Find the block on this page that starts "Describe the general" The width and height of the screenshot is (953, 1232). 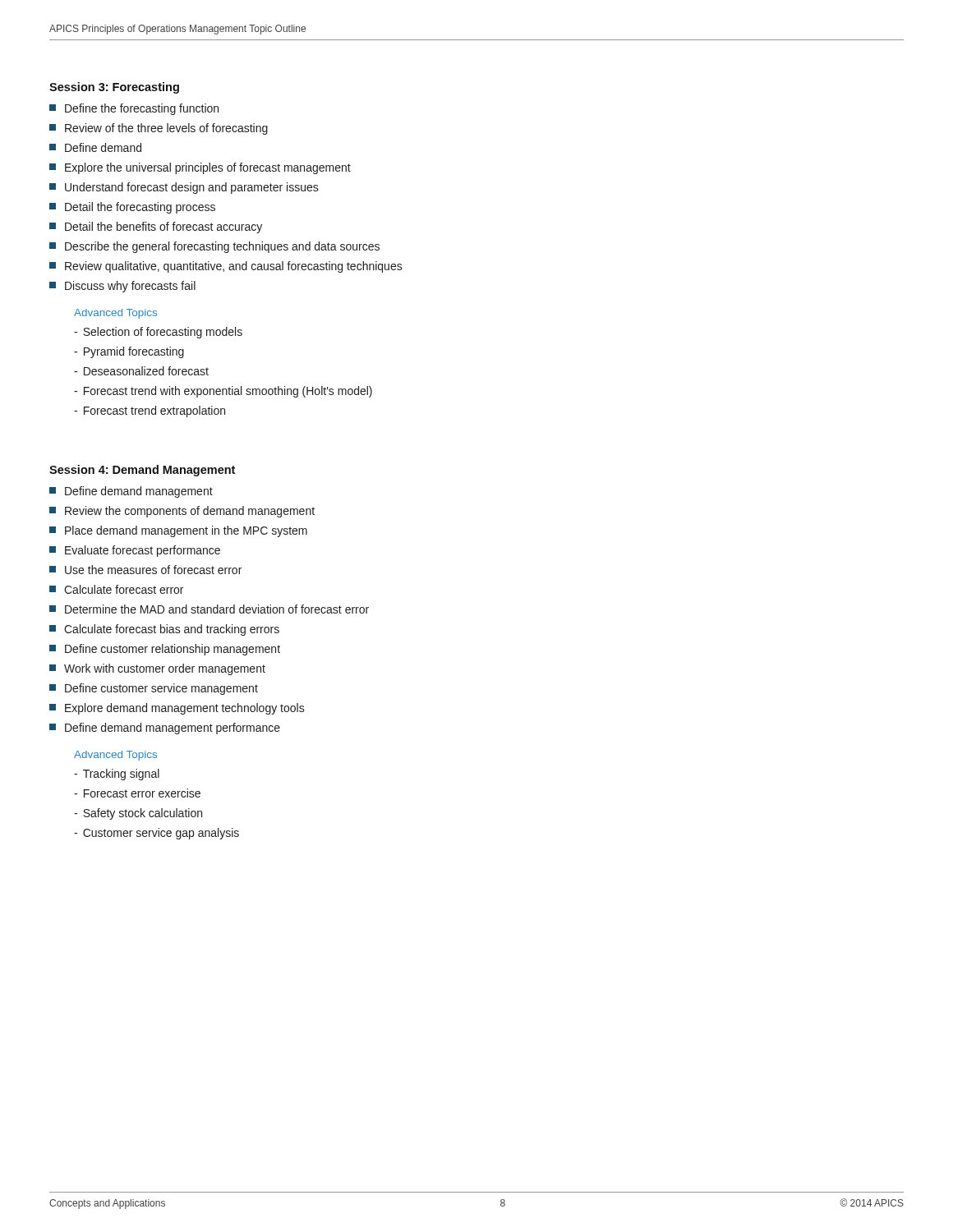tap(215, 246)
